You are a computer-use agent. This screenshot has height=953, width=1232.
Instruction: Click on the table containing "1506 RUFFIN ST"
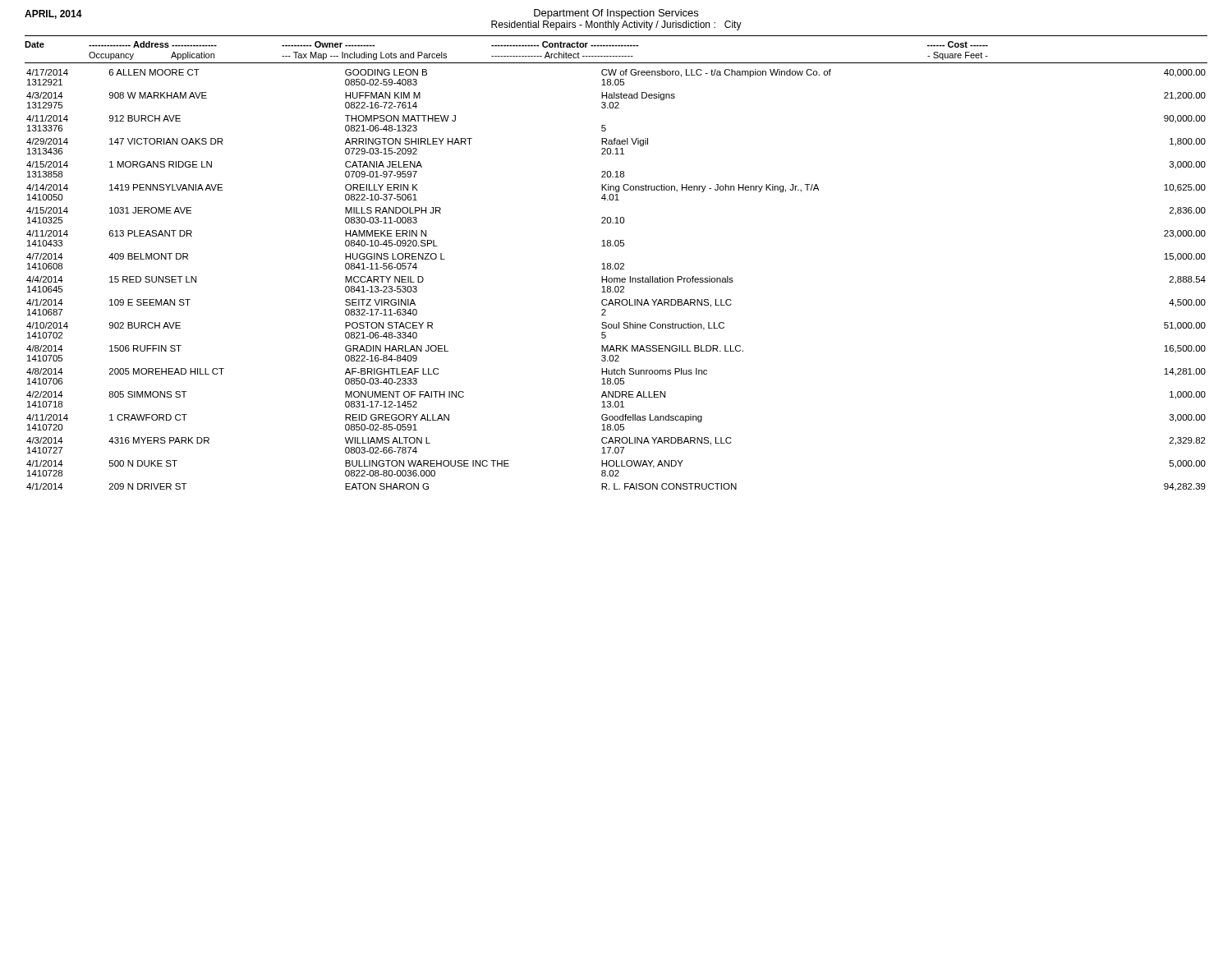[616, 277]
